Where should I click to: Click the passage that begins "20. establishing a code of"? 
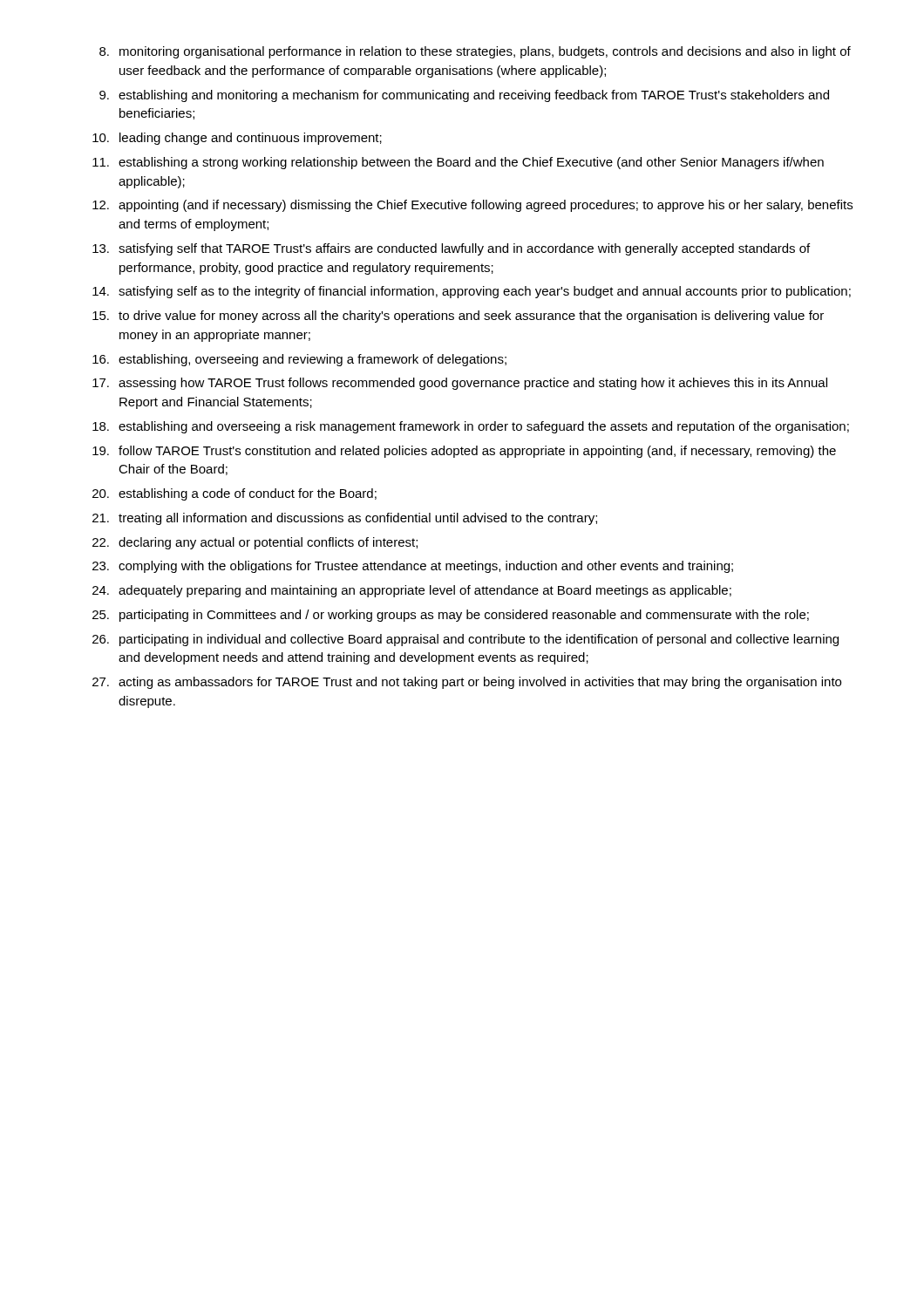click(x=234, y=494)
